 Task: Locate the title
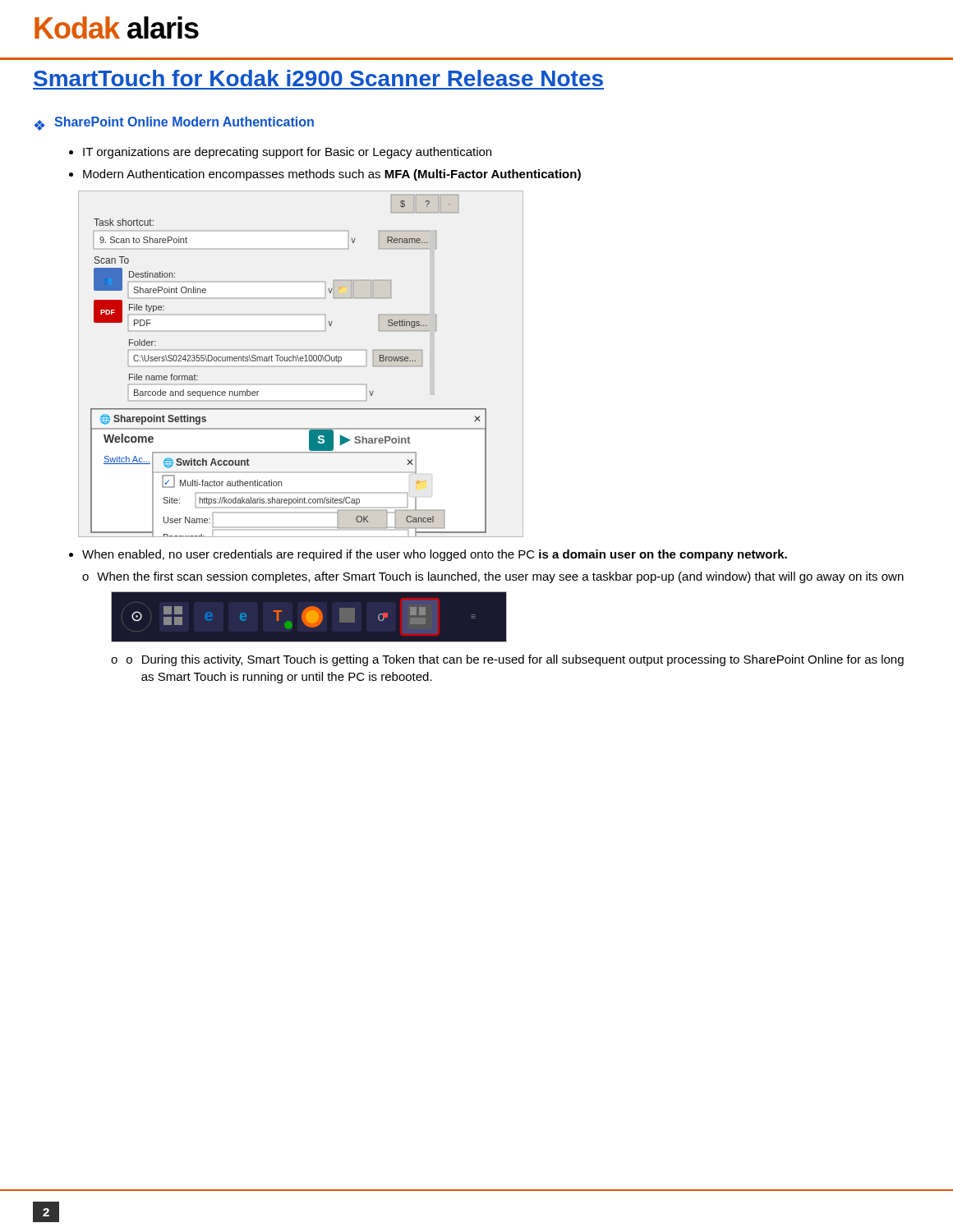click(x=318, y=78)
